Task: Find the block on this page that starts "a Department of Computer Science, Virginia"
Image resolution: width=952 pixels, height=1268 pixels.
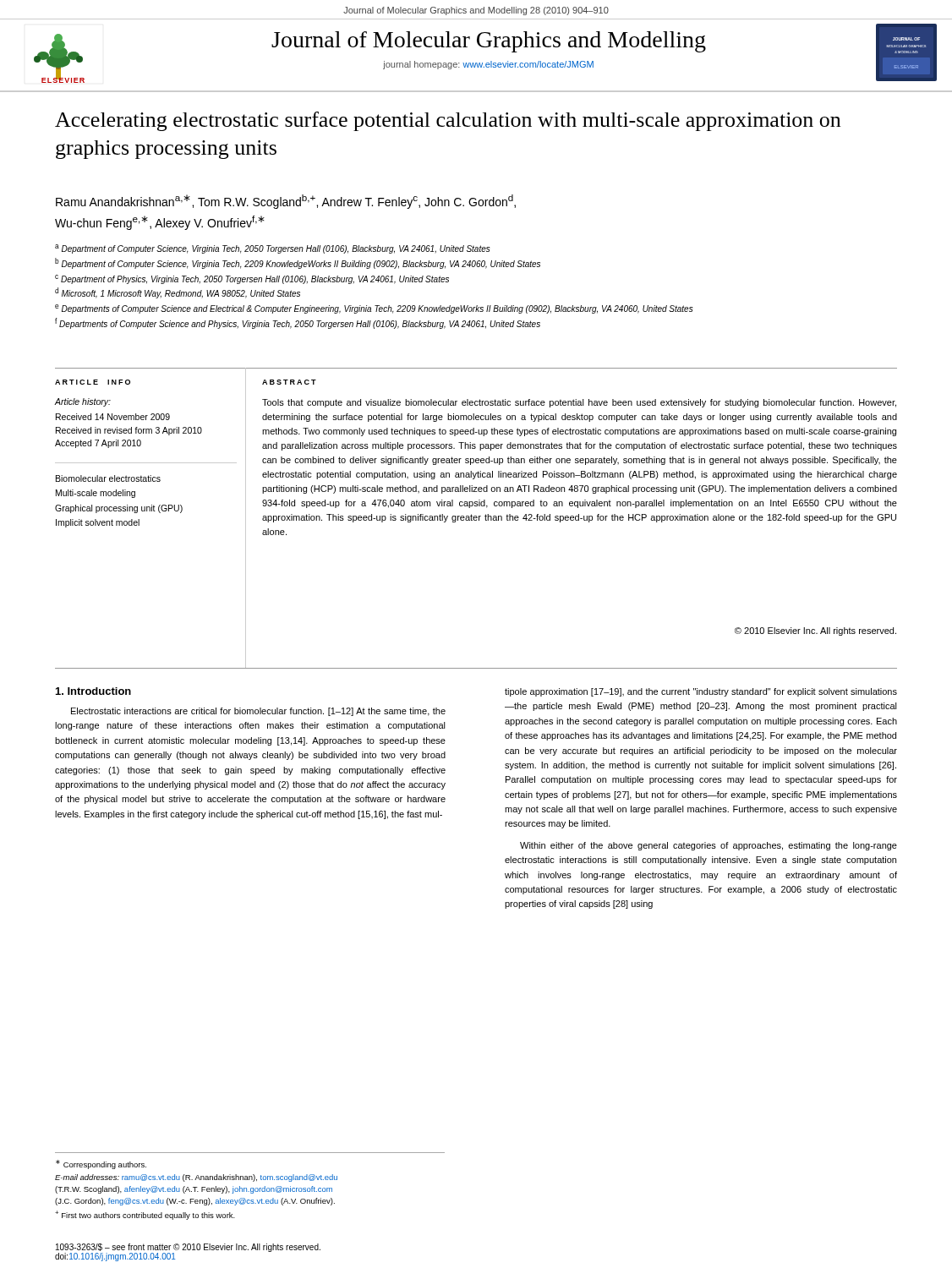Action: click(x=374, y=285)
